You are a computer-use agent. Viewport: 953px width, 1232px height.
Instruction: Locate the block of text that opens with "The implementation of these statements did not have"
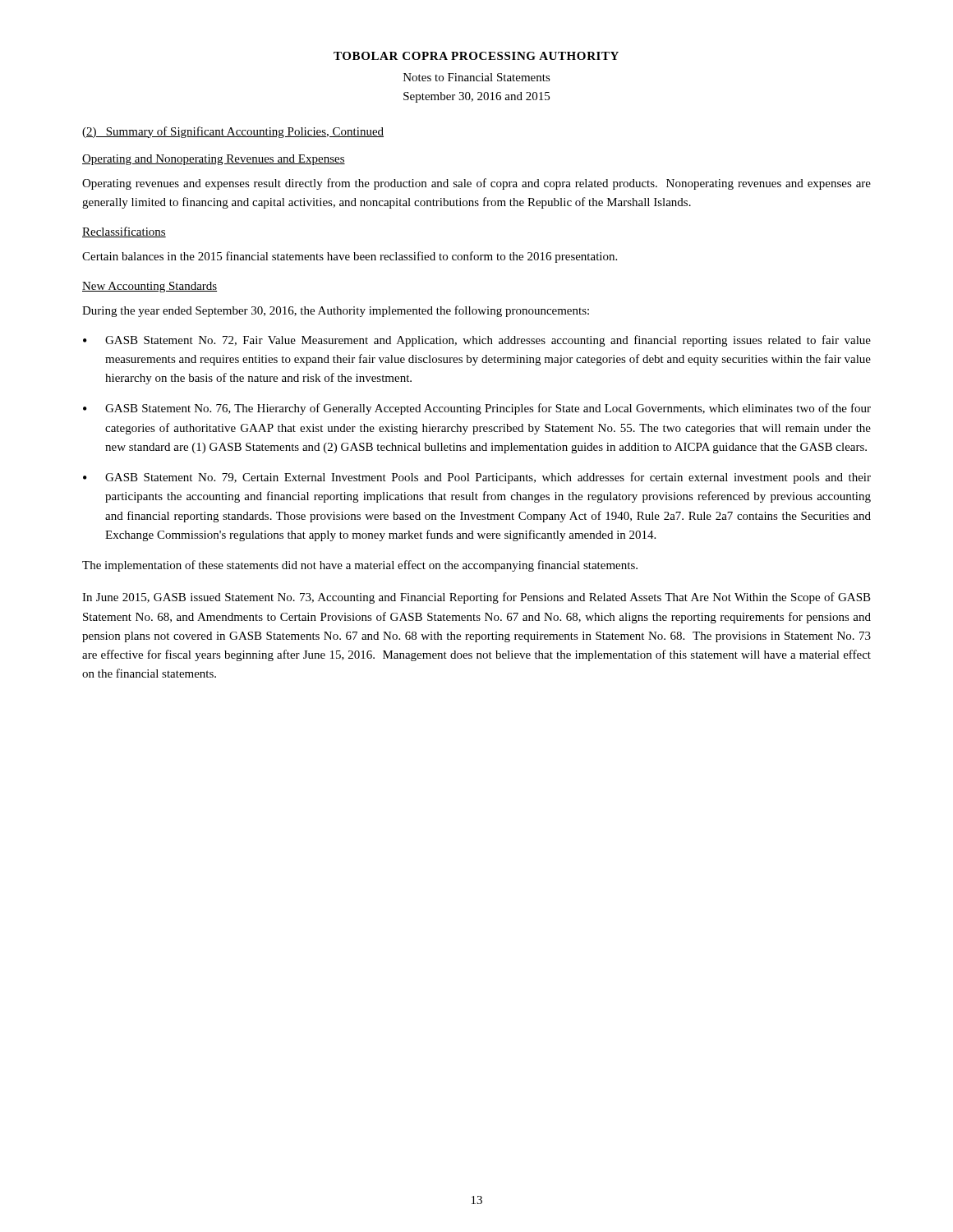point(360,565)
